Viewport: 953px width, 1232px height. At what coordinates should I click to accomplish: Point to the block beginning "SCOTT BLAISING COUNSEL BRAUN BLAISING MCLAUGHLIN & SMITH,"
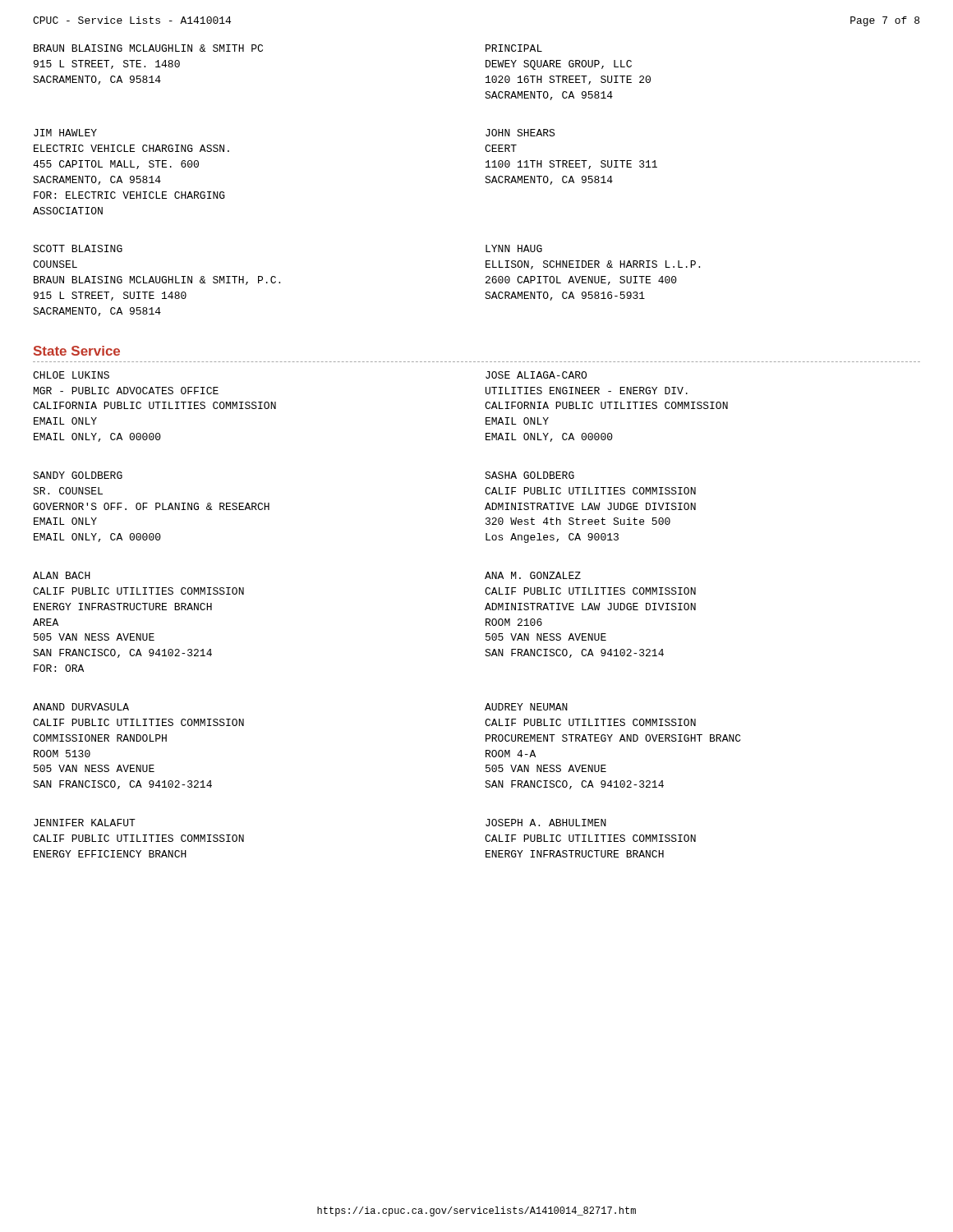click(x=158, y=281)
